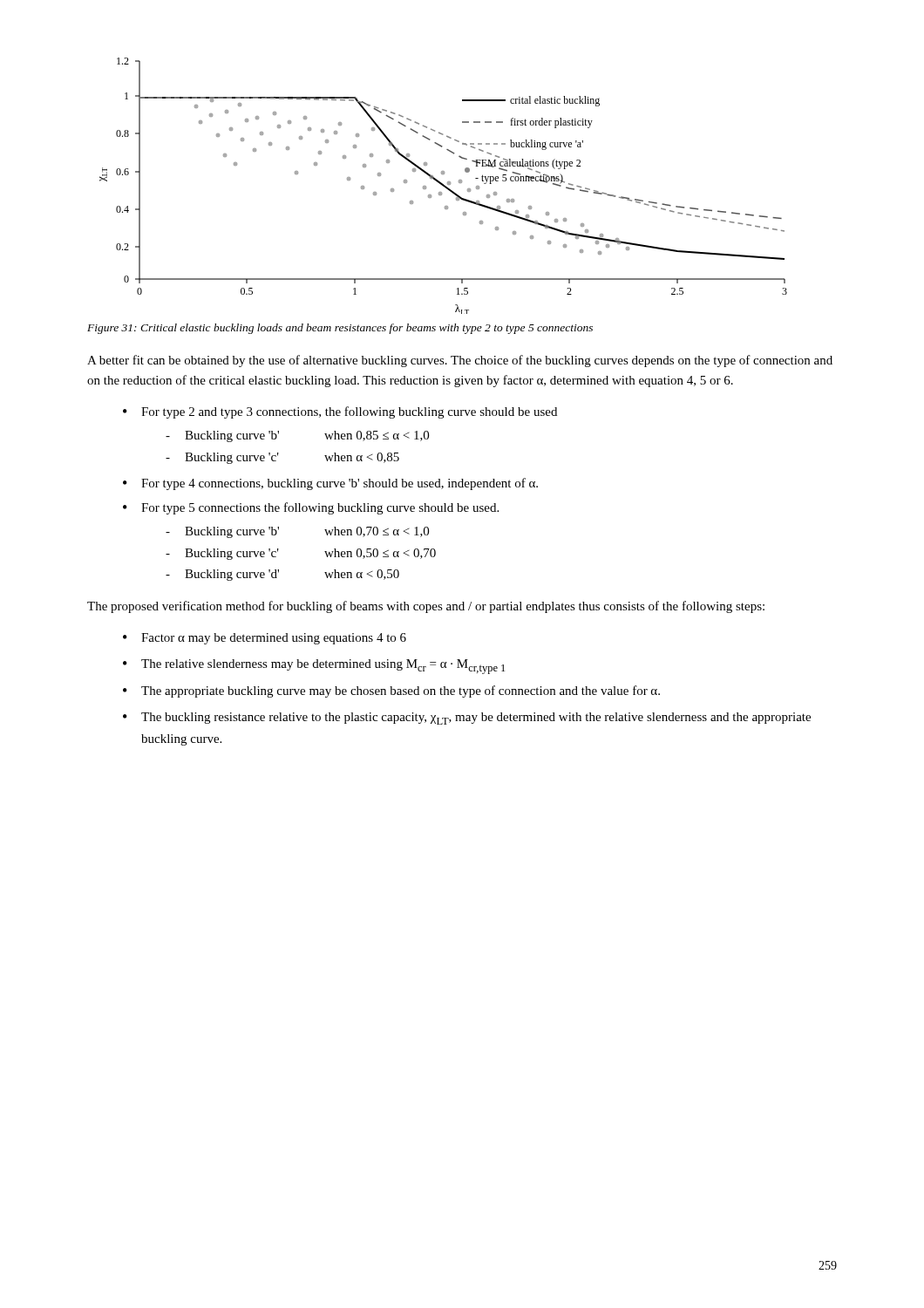Screen dimensions: 1308x924
Task: Click on the element starting "Figure 31: Critical elastic buckling"
Action: [340, 327]
